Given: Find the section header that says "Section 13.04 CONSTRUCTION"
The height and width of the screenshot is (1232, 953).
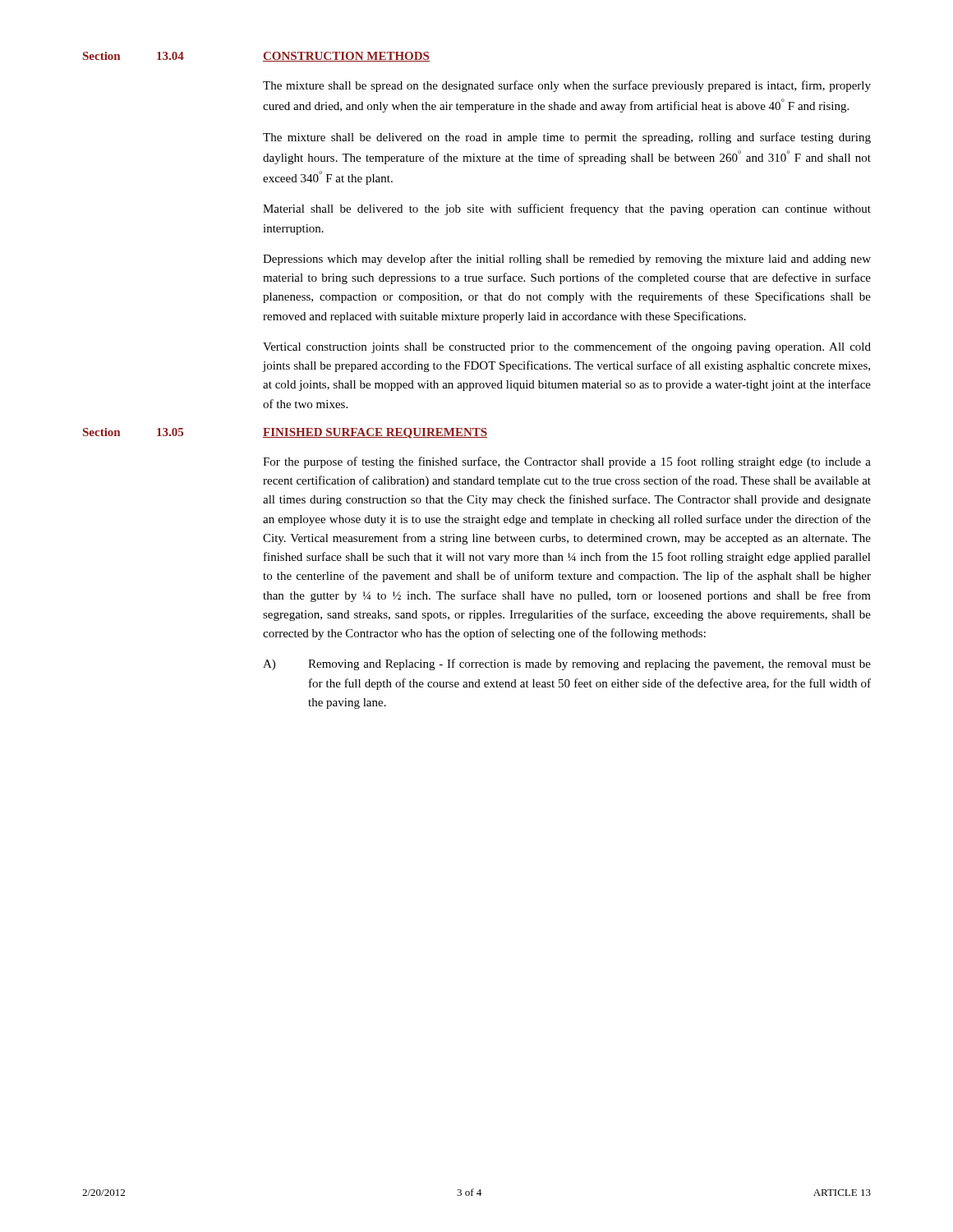Looking at the screenshot, I should click(x=106, y=56).
